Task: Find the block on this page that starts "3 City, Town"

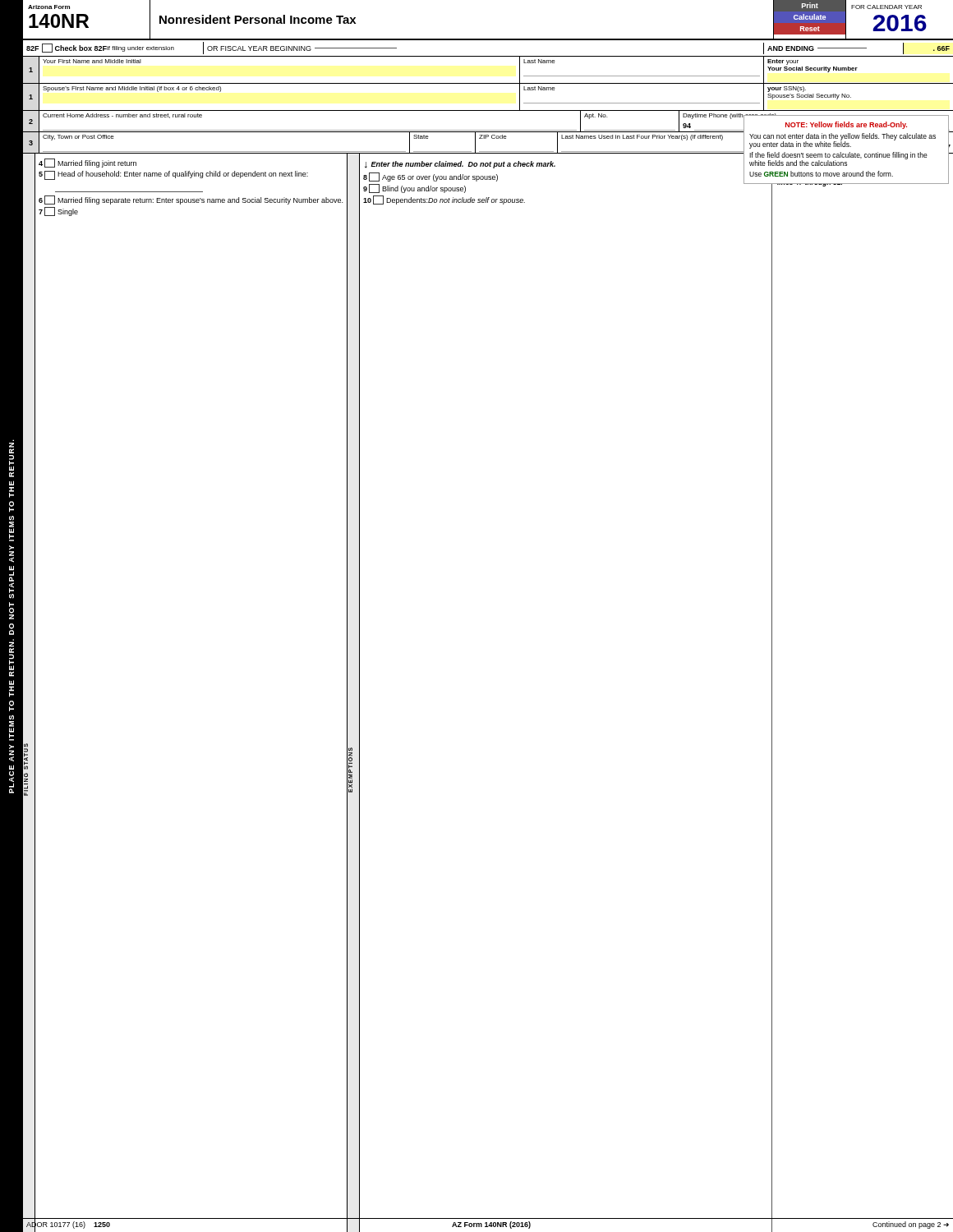Action: click(488, 142)
